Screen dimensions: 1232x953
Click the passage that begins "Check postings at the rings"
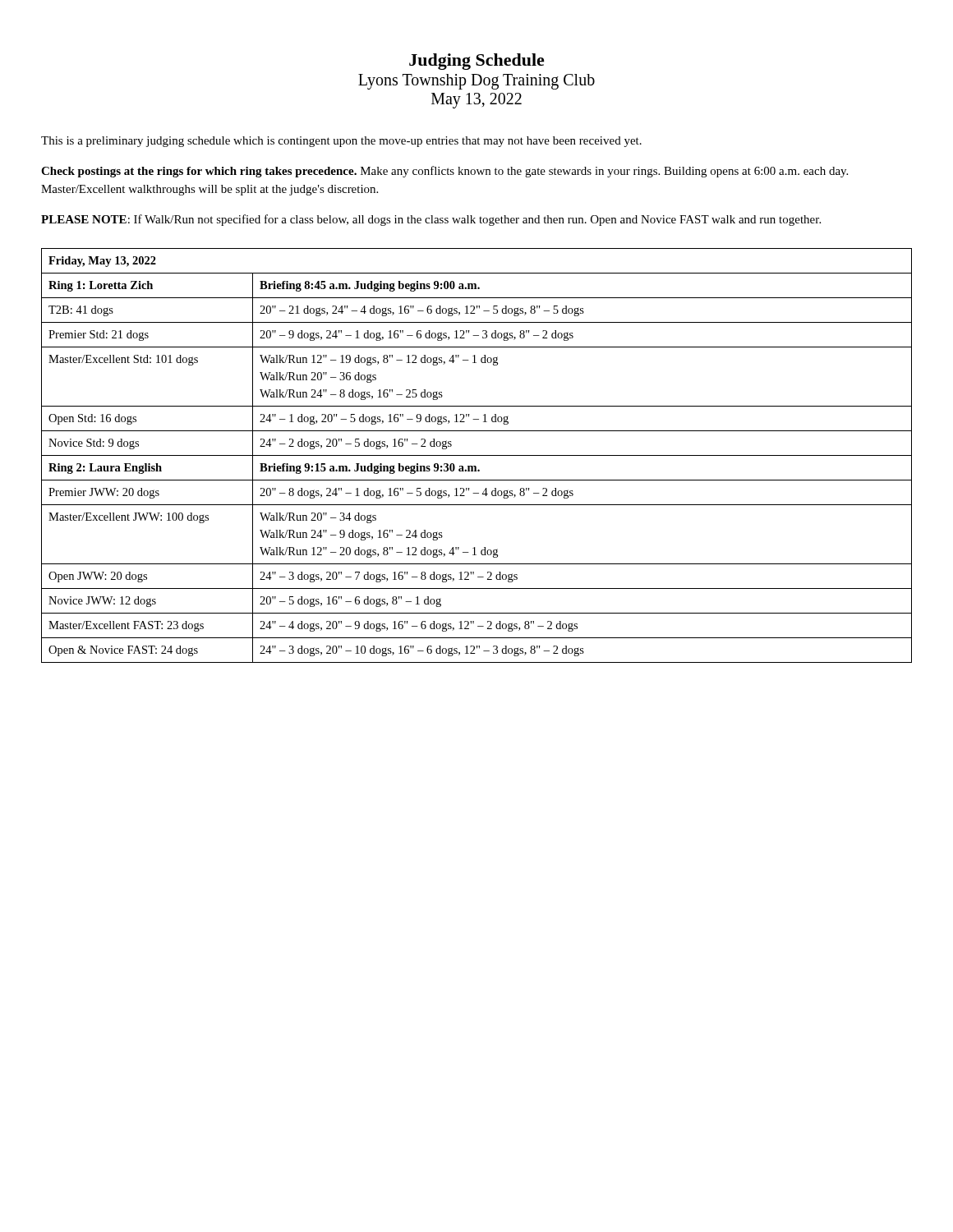point(476,180)
